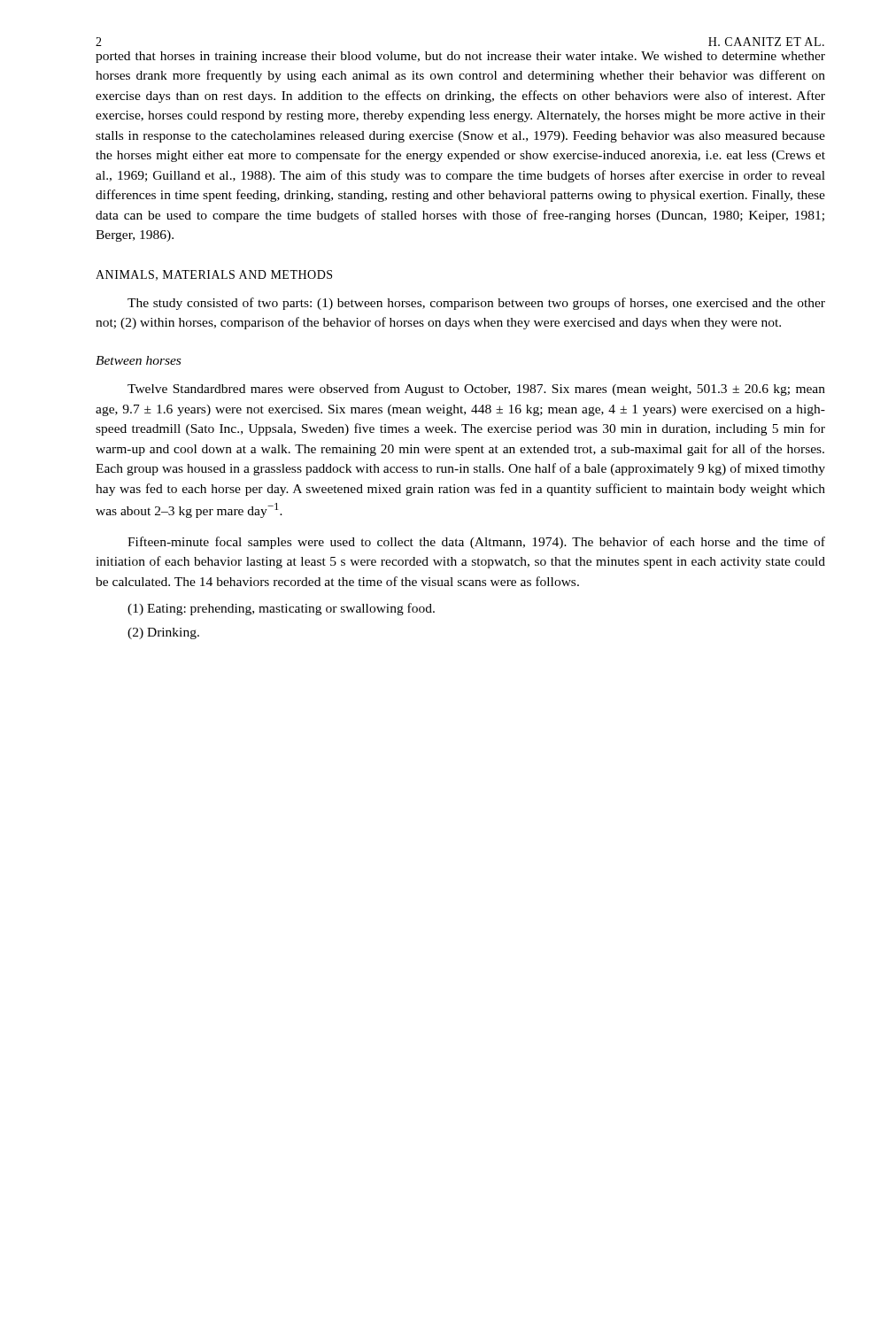Image resolution: width=896 pixels, height=1328 pixels.
Task: Where does it say "Between horses"?
Action: [x=138, y=360]
